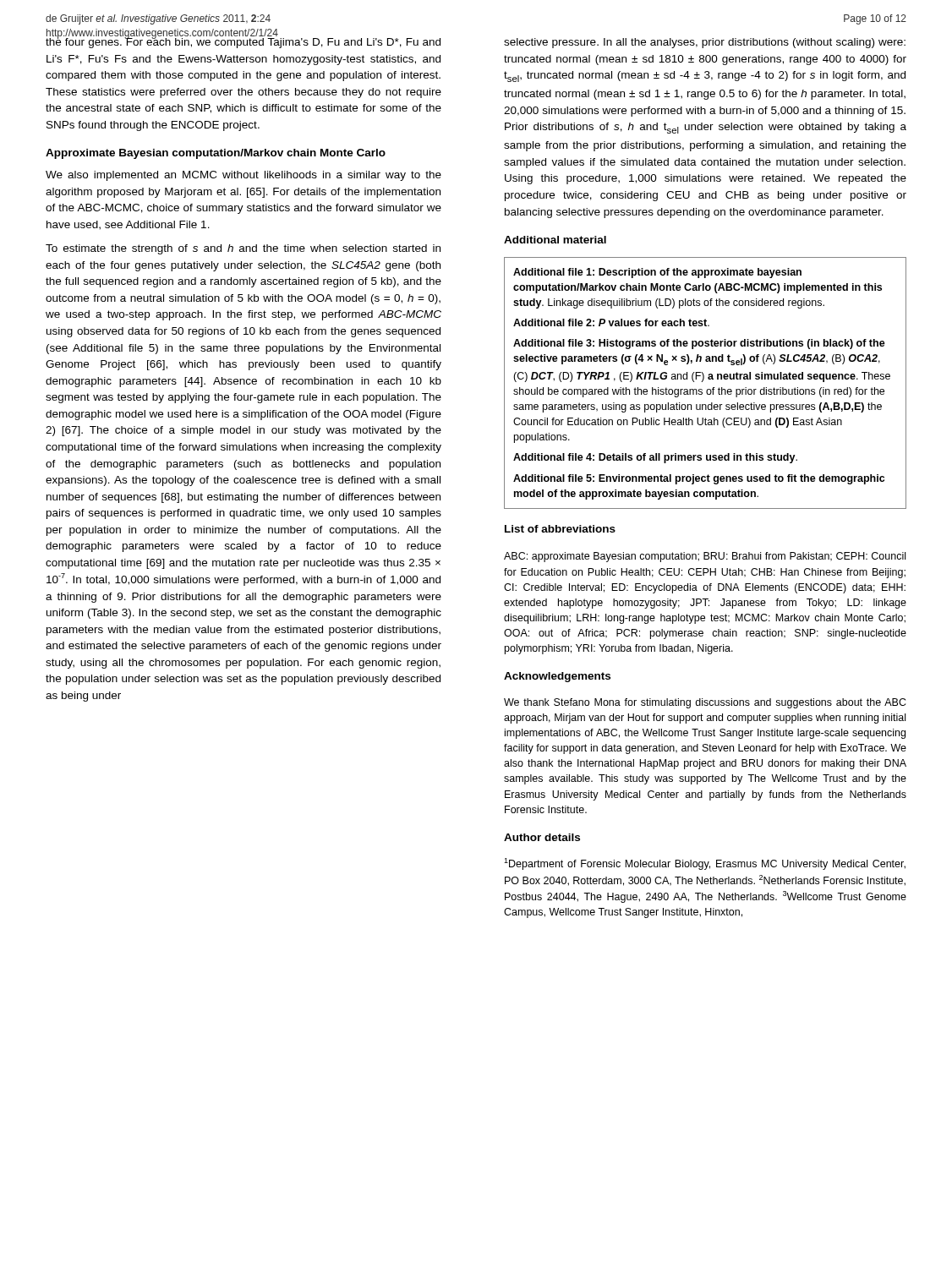The width and height of the screenshot is (952, 1268).
Task: Select the text block with the text "1Department of Forensic Molecular Biology, Erasmus MC University"
Action: (x=705, y=888)
